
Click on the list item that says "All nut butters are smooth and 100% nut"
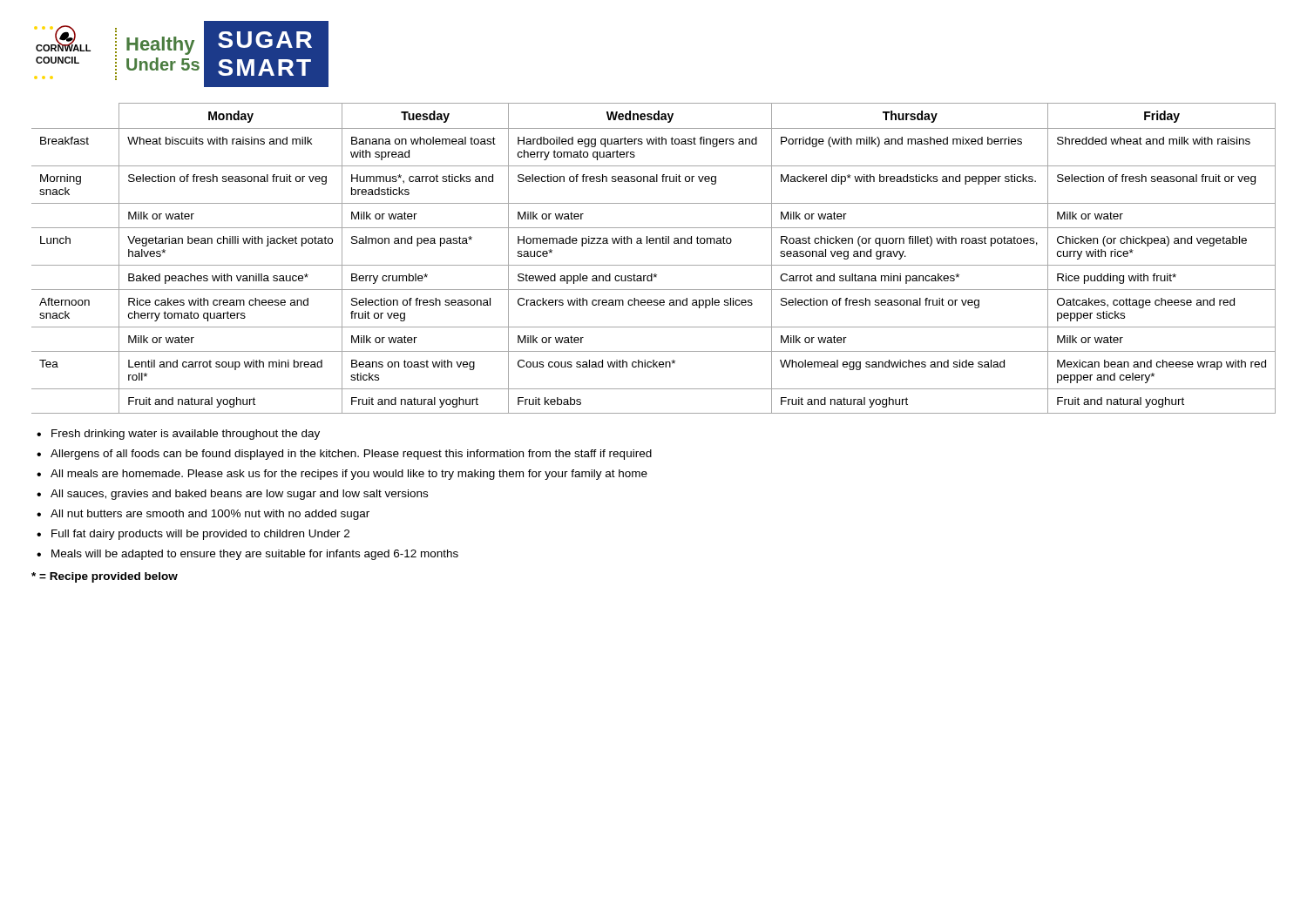(210, 513)
